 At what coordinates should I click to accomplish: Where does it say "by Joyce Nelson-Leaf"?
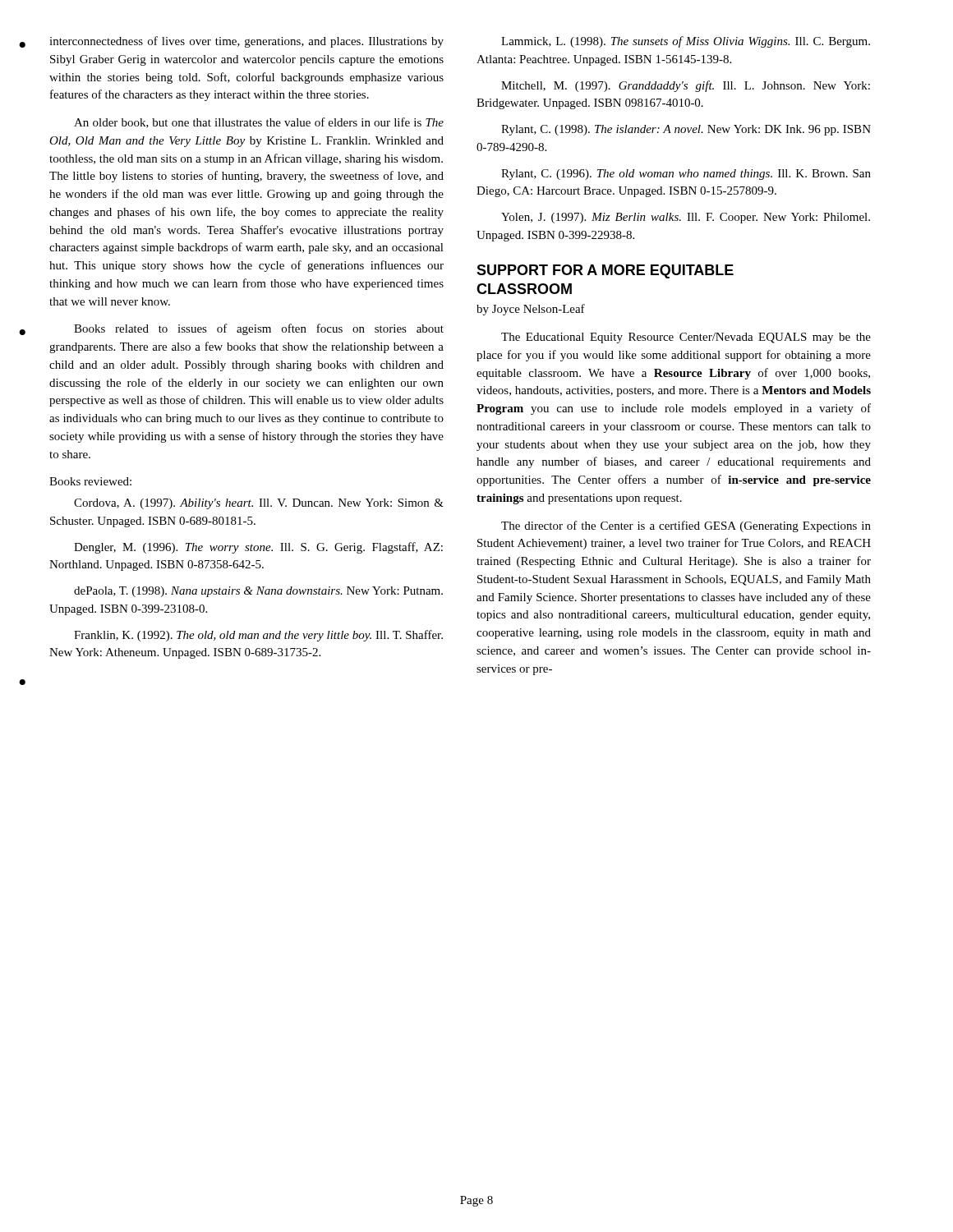(531, 310)
